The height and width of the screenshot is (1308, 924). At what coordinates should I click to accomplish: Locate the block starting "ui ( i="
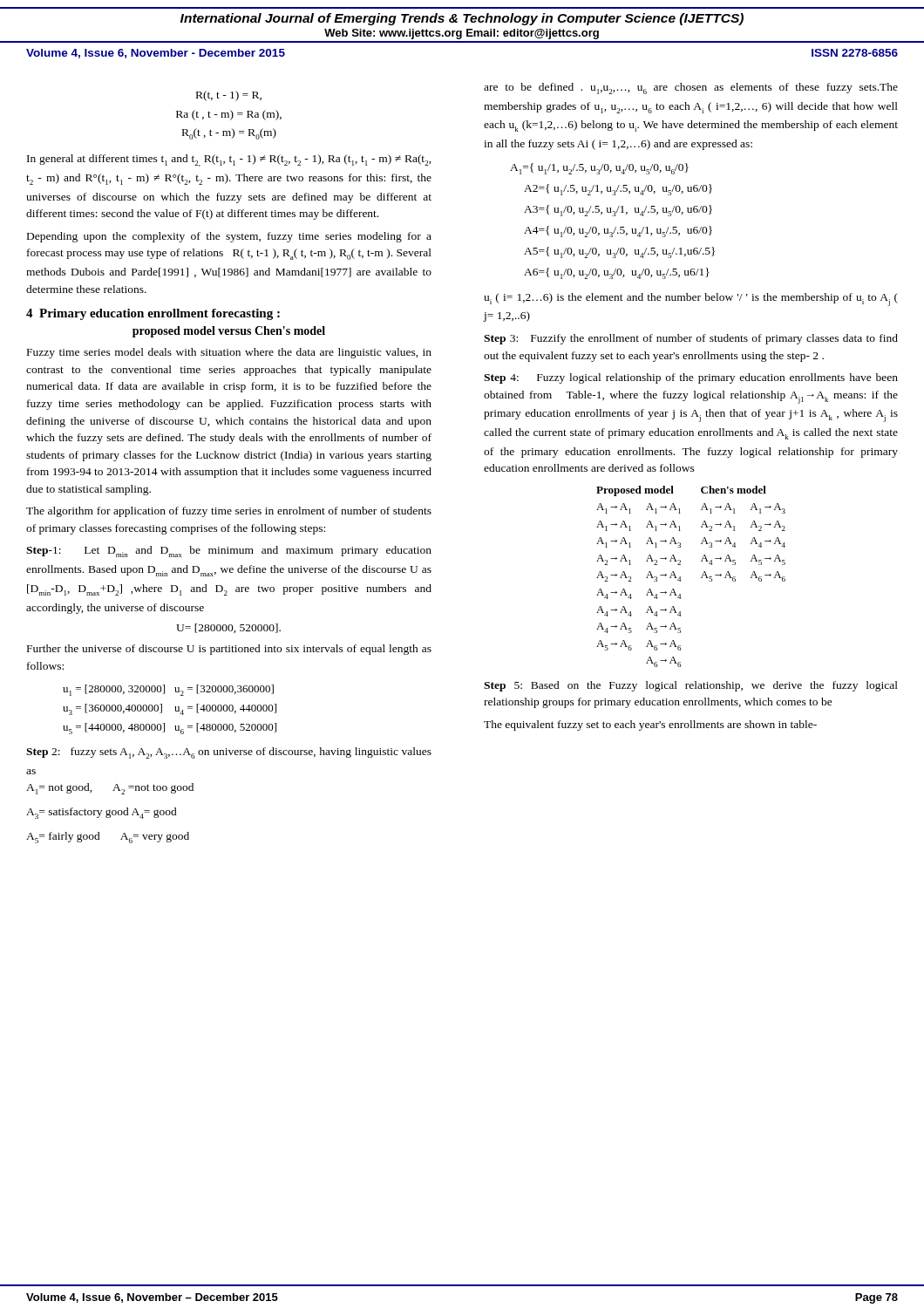691,306
